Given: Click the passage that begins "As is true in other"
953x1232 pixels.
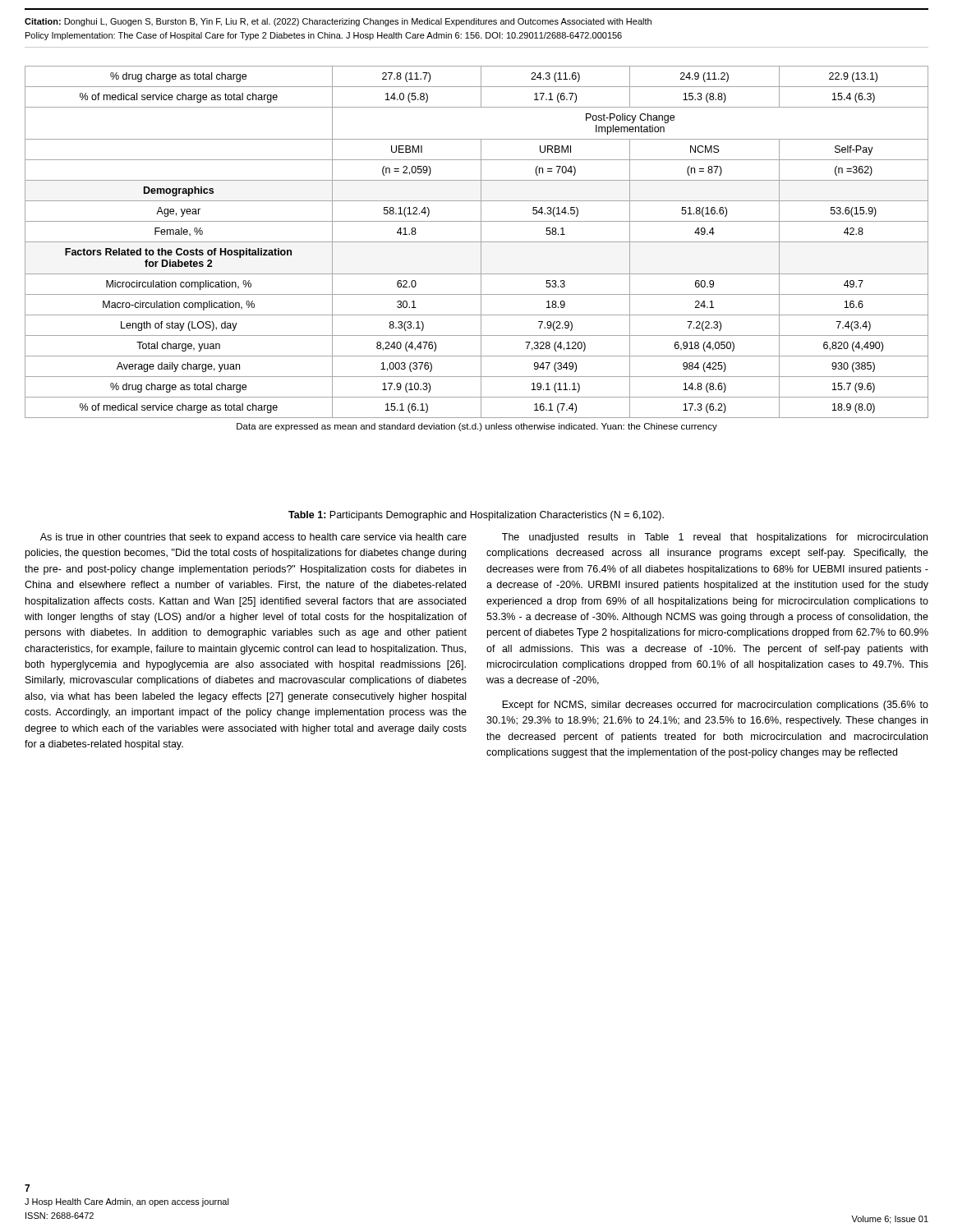Looking at the screenshot, I should 246,641.
